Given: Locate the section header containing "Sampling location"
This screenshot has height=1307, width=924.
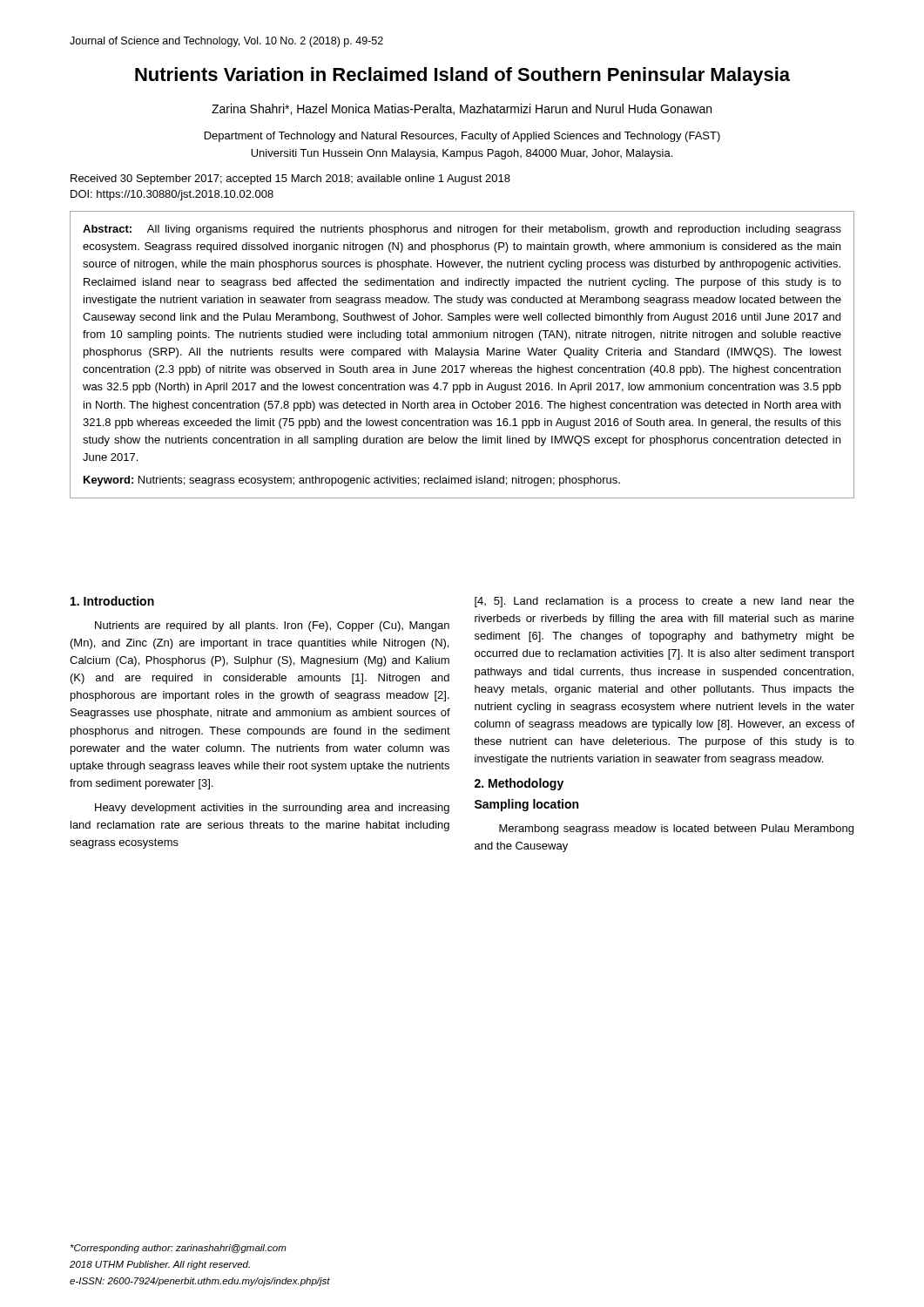Looking at the screenshot, I should (x=527, y=804).
